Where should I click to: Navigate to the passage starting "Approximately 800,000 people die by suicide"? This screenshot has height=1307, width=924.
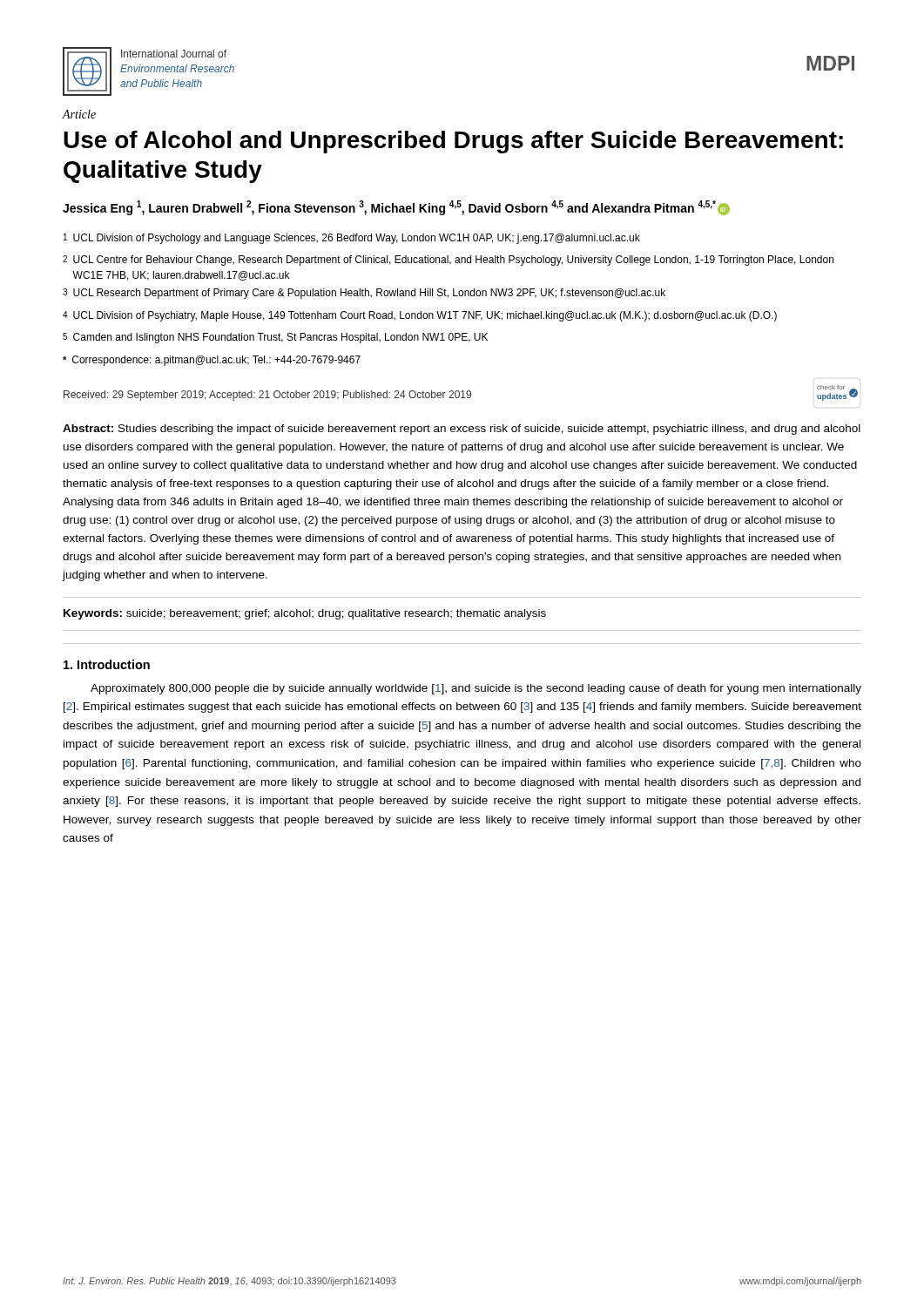(462, 763)
